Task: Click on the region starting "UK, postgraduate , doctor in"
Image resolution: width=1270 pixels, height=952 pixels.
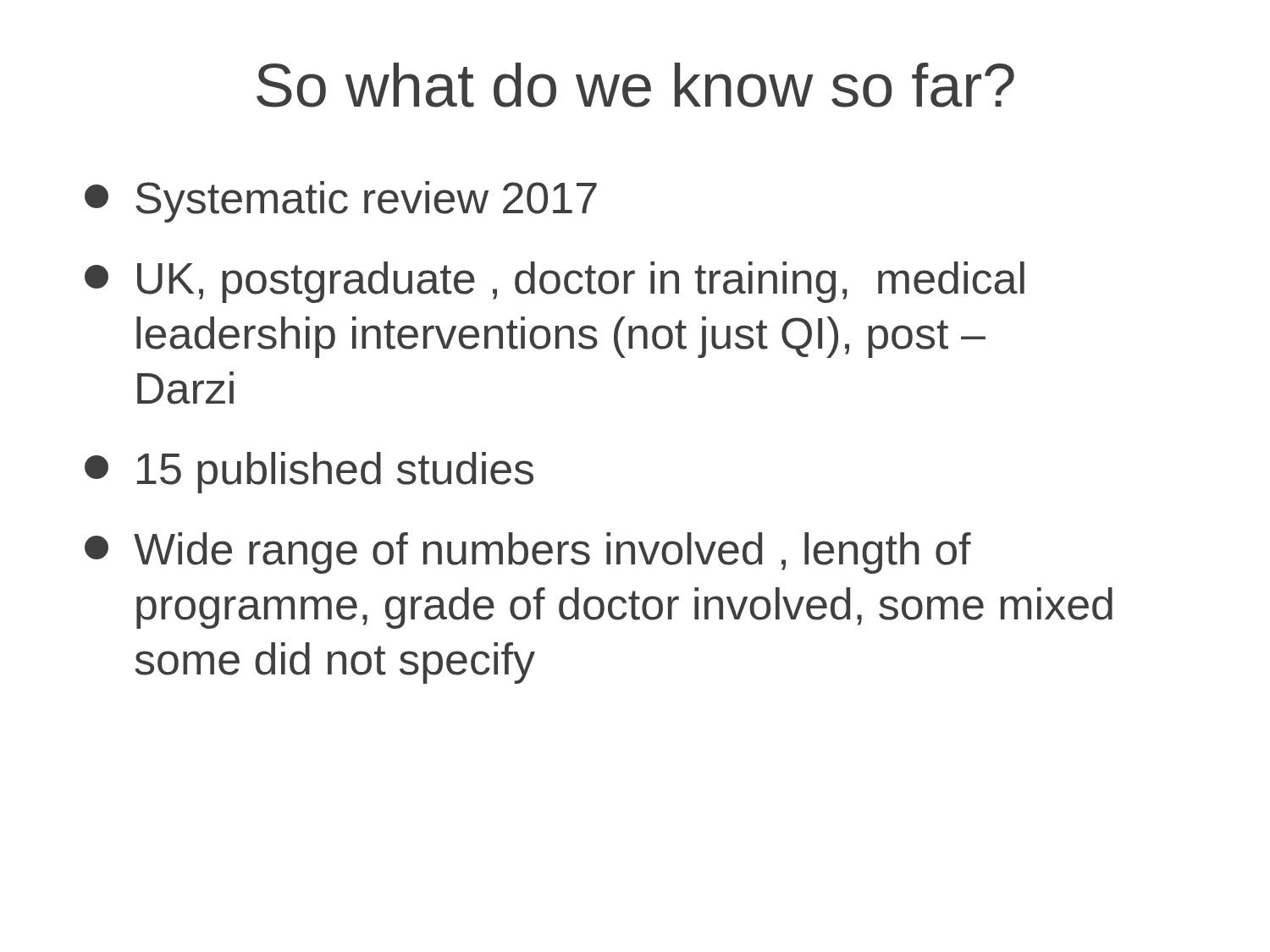Action: 644,334
